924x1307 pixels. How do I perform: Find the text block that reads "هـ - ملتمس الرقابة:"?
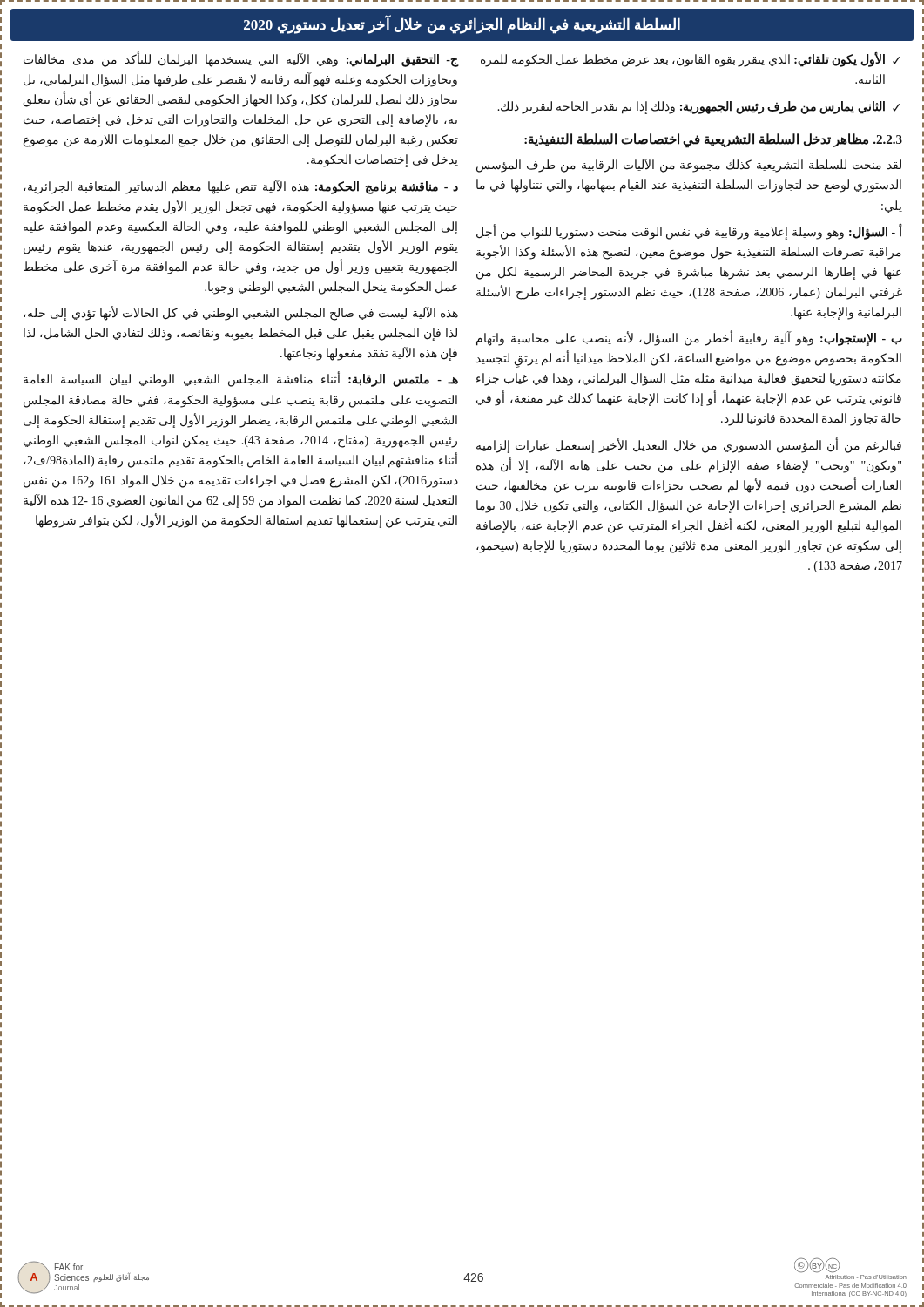[240, 450]
